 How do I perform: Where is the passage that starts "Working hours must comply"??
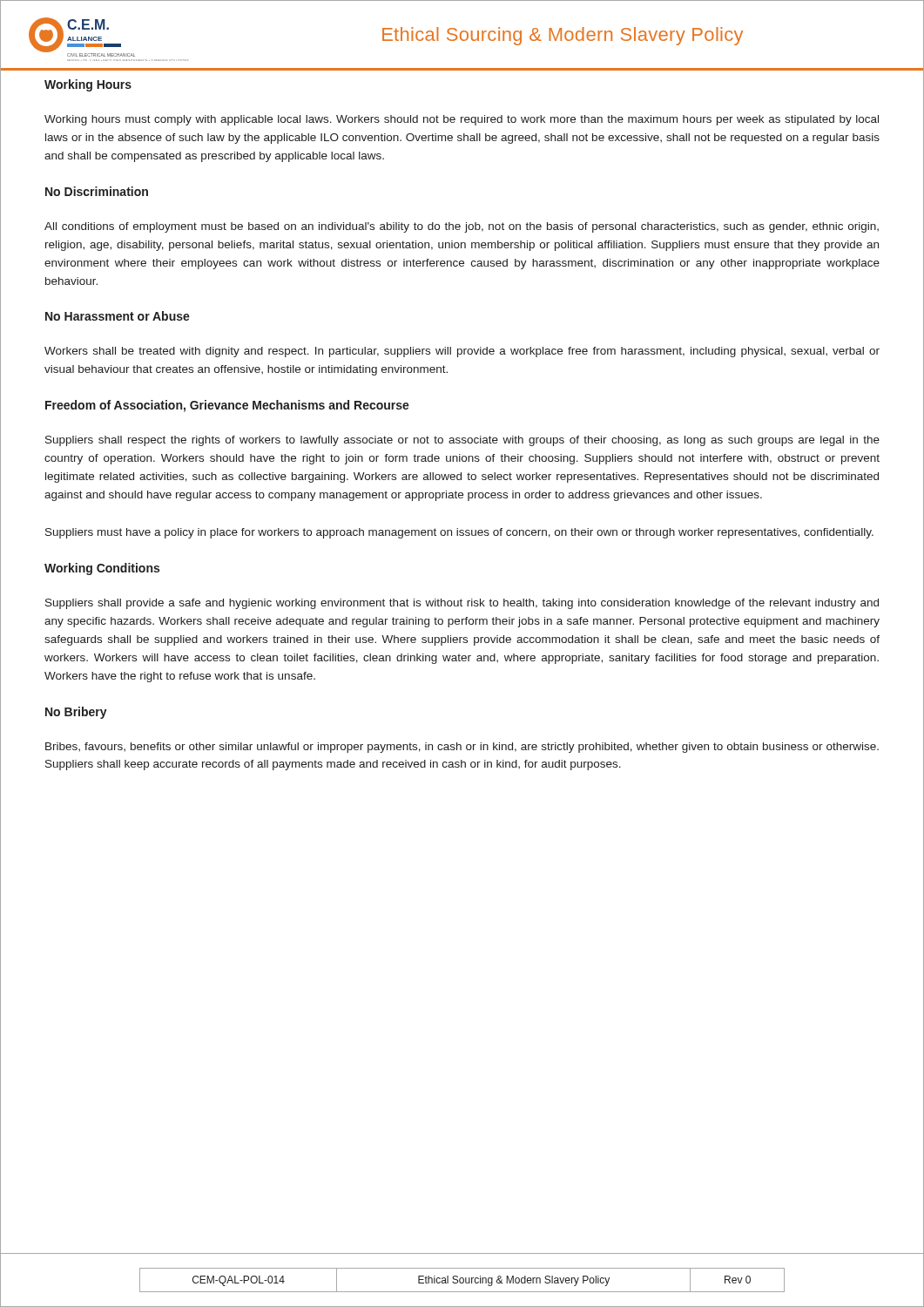click(462, 138)
